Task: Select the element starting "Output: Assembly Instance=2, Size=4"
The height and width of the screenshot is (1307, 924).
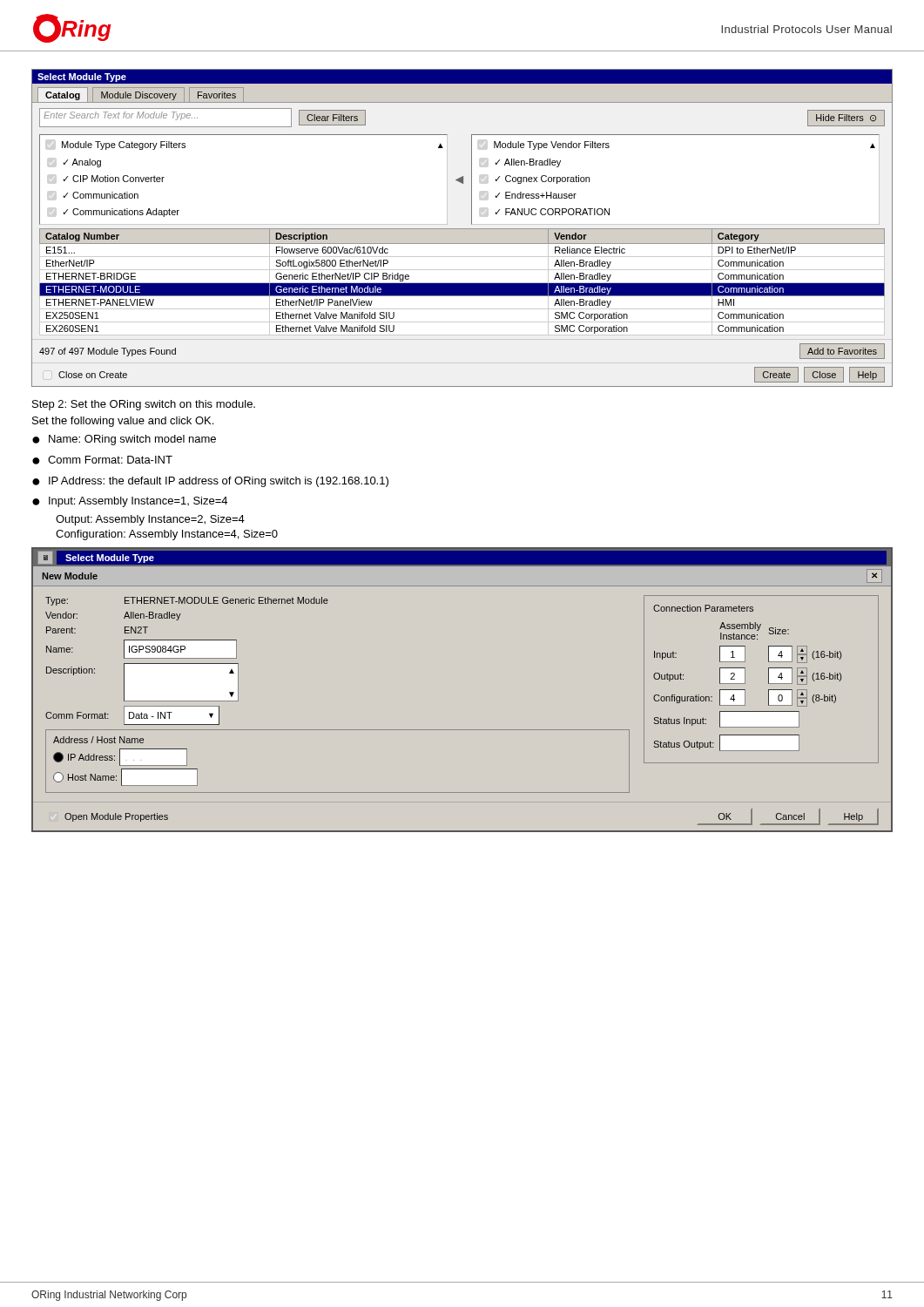Action: point(150,519)
